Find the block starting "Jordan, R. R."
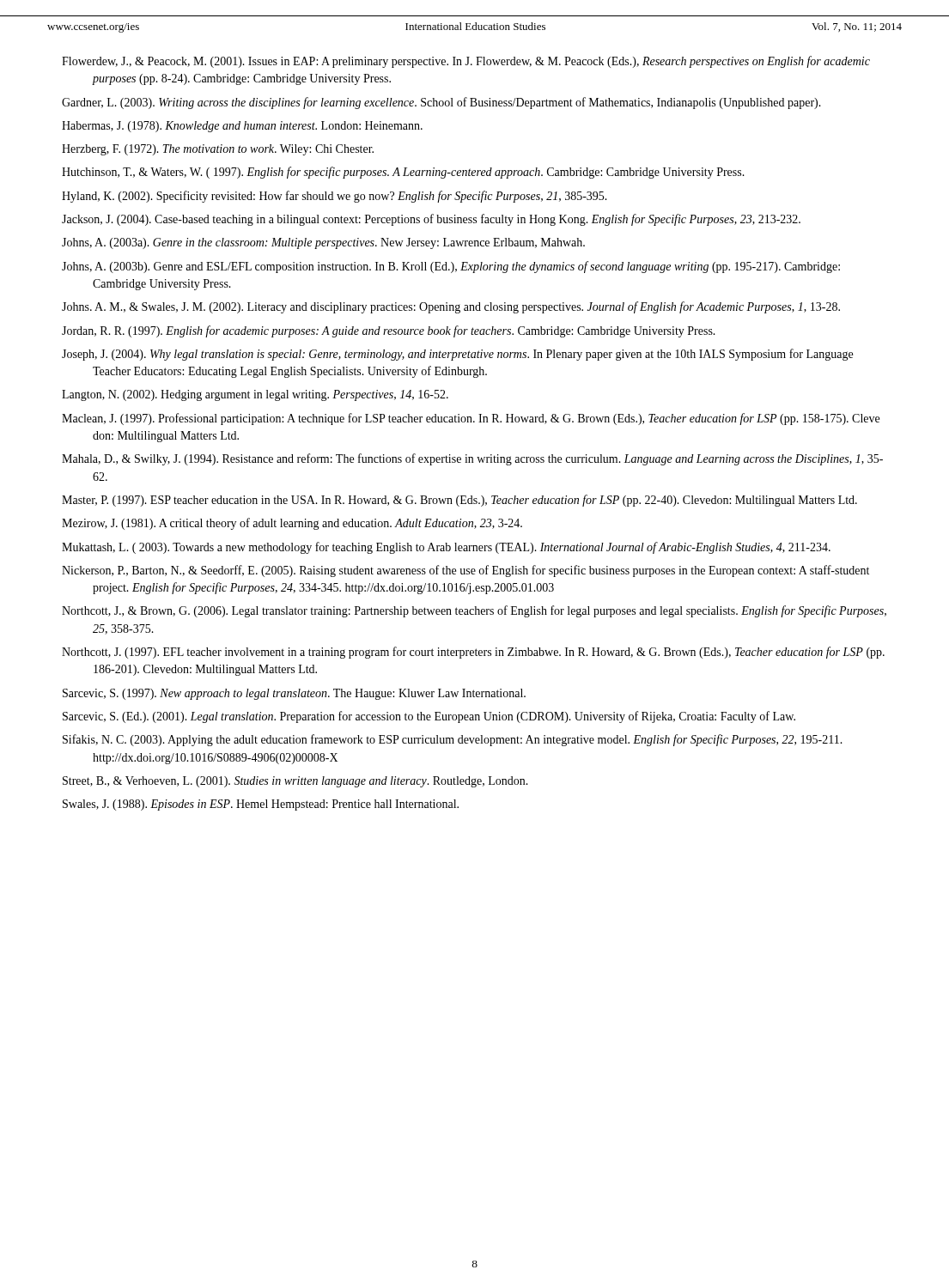Image resolution: width=949 pixels, height=1288 pixels. (x=389, y=331)
